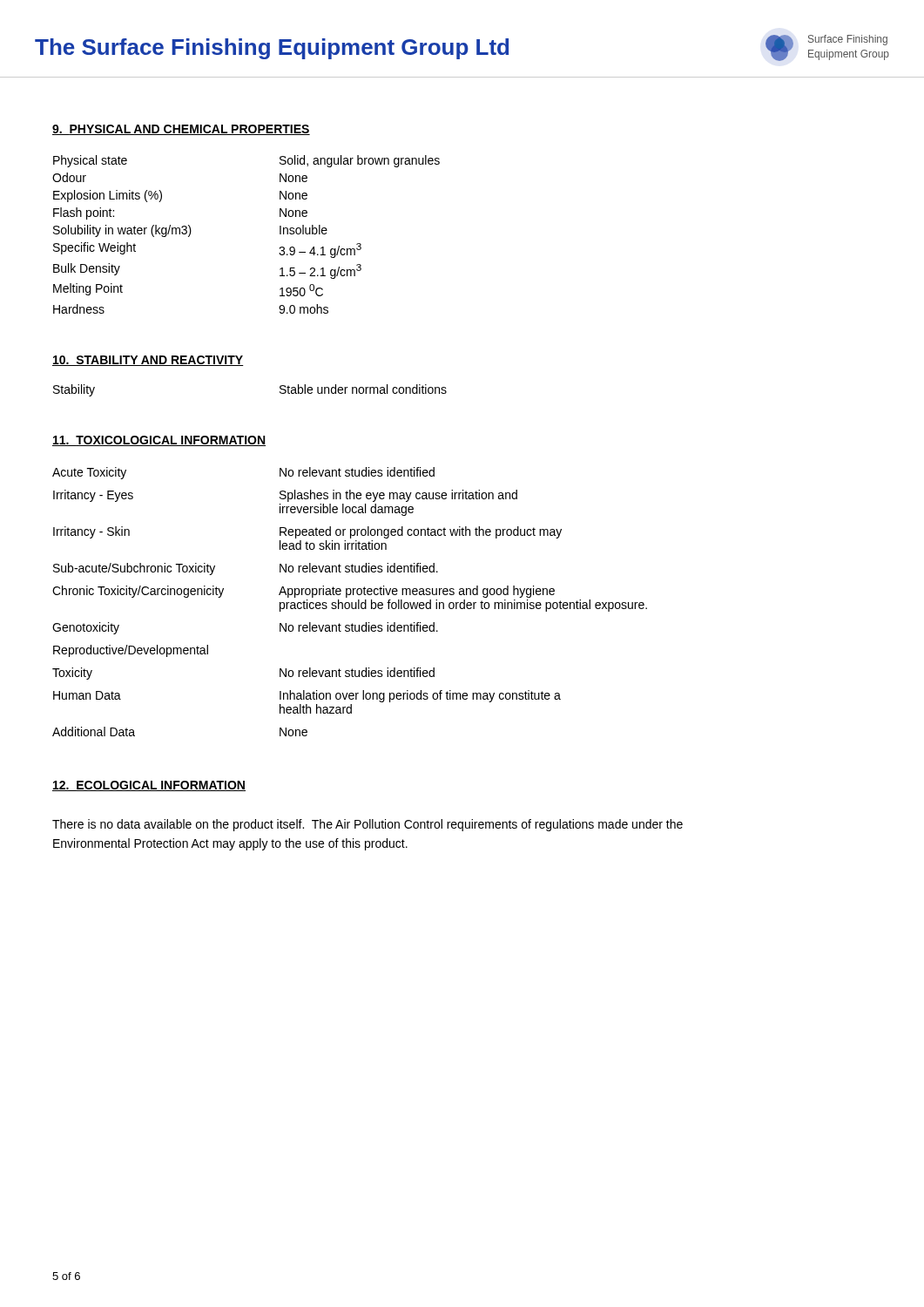Locate the section header with the text "11. TOXICOLOGICAL INFORMATION"
The width and height of the screenshot is (924, 1307).
tap(159, 440)
